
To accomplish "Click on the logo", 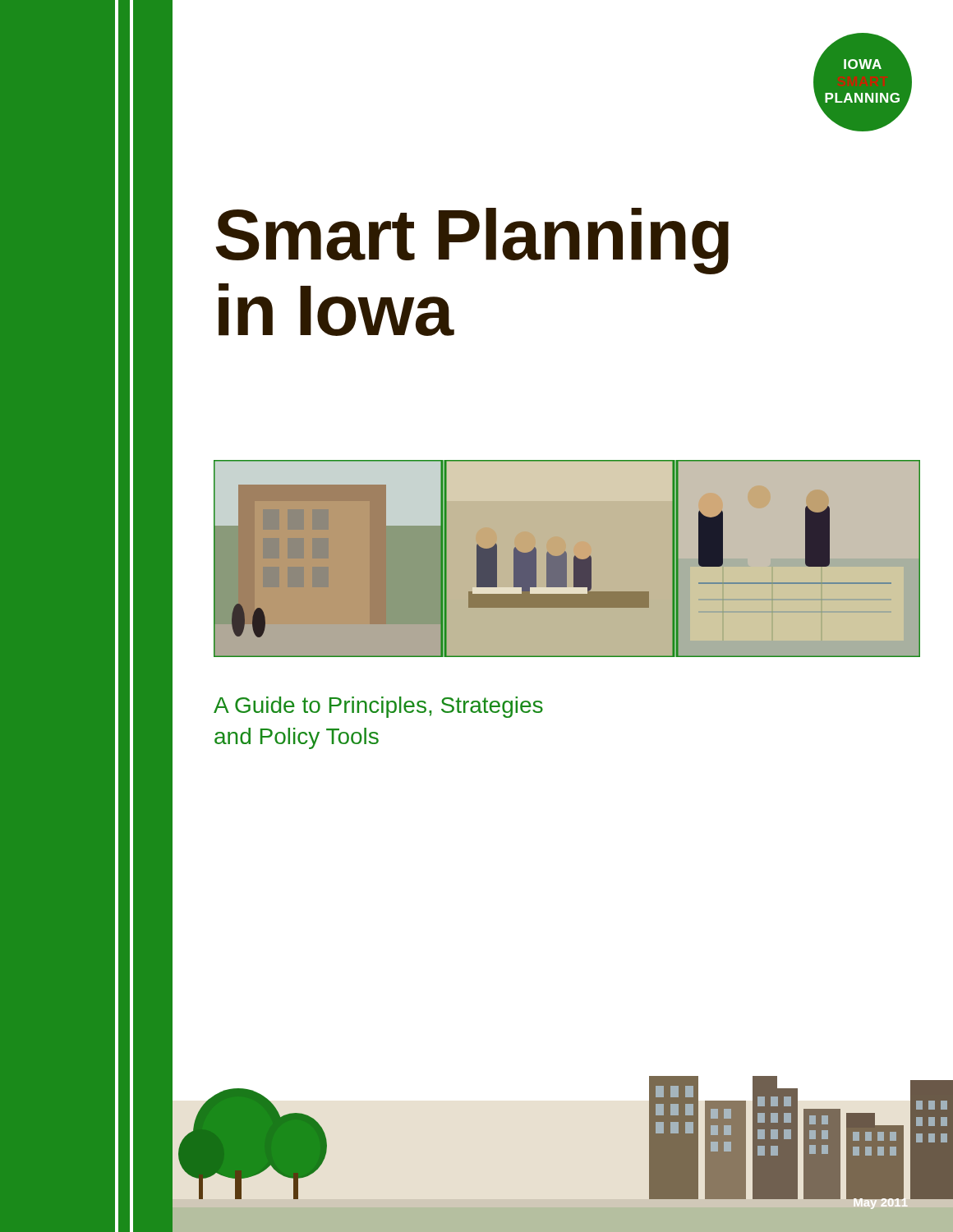I will [x=863, y=82].
